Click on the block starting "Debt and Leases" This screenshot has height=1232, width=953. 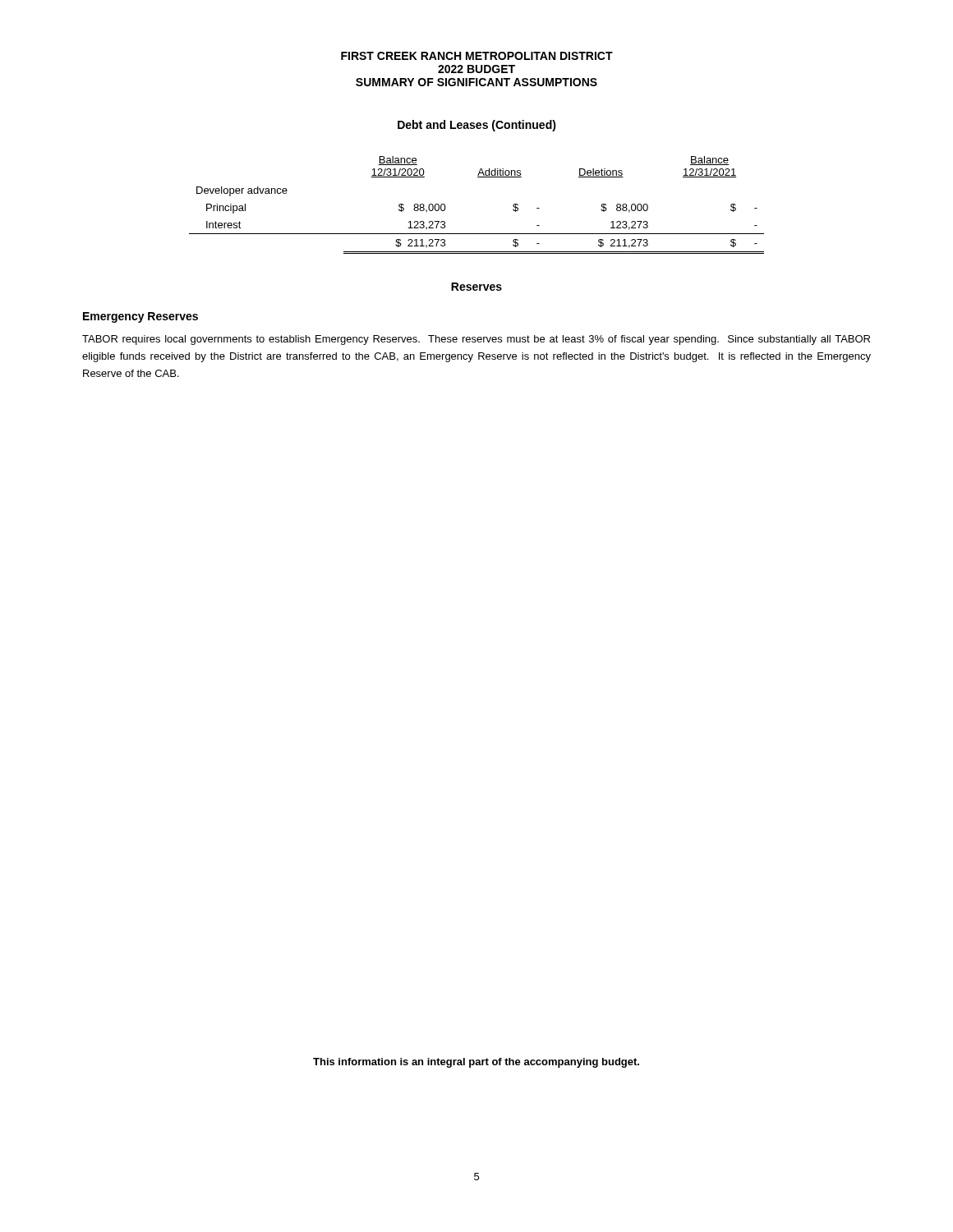point(476,125)
